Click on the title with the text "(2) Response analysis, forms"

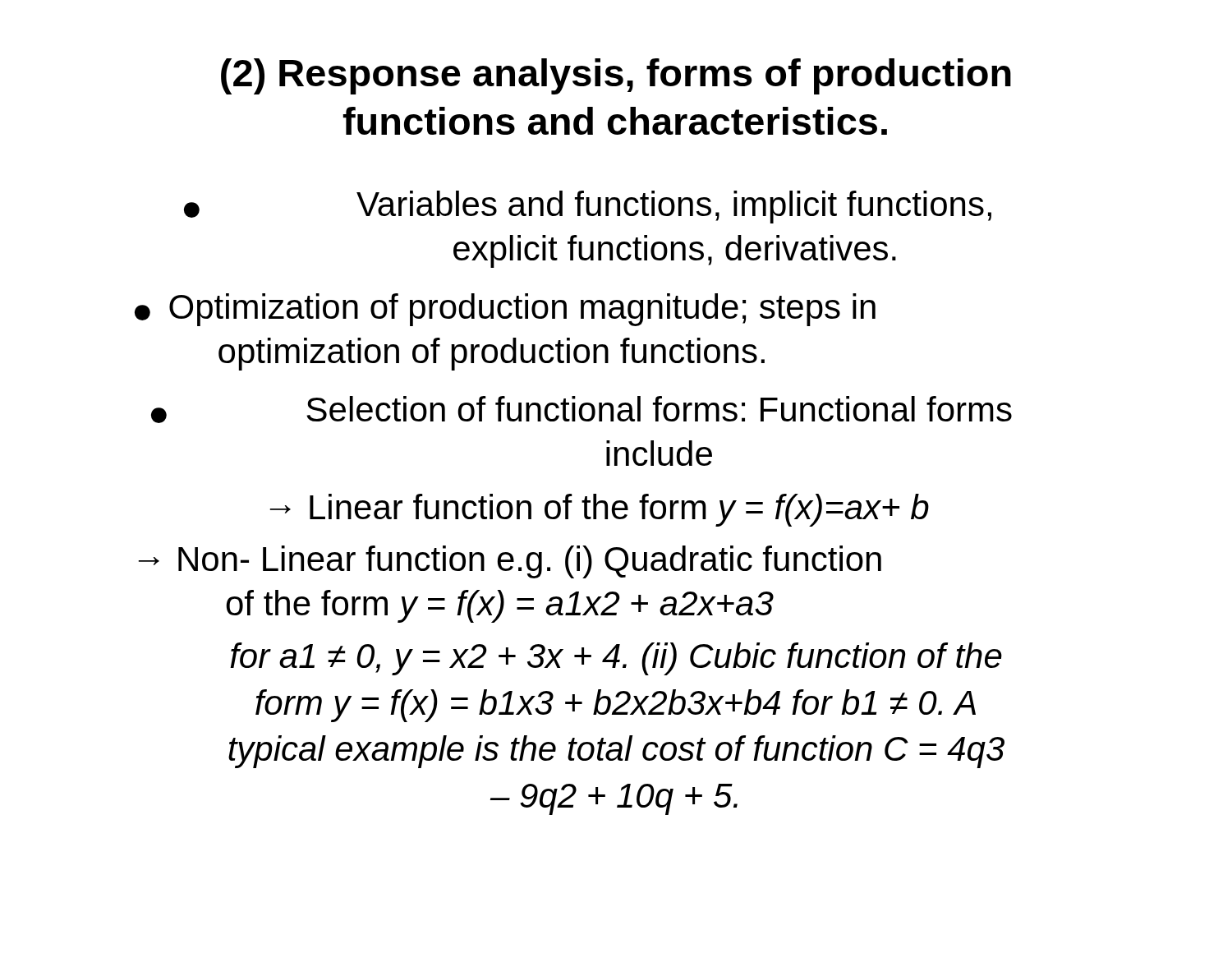coord(616,97)
